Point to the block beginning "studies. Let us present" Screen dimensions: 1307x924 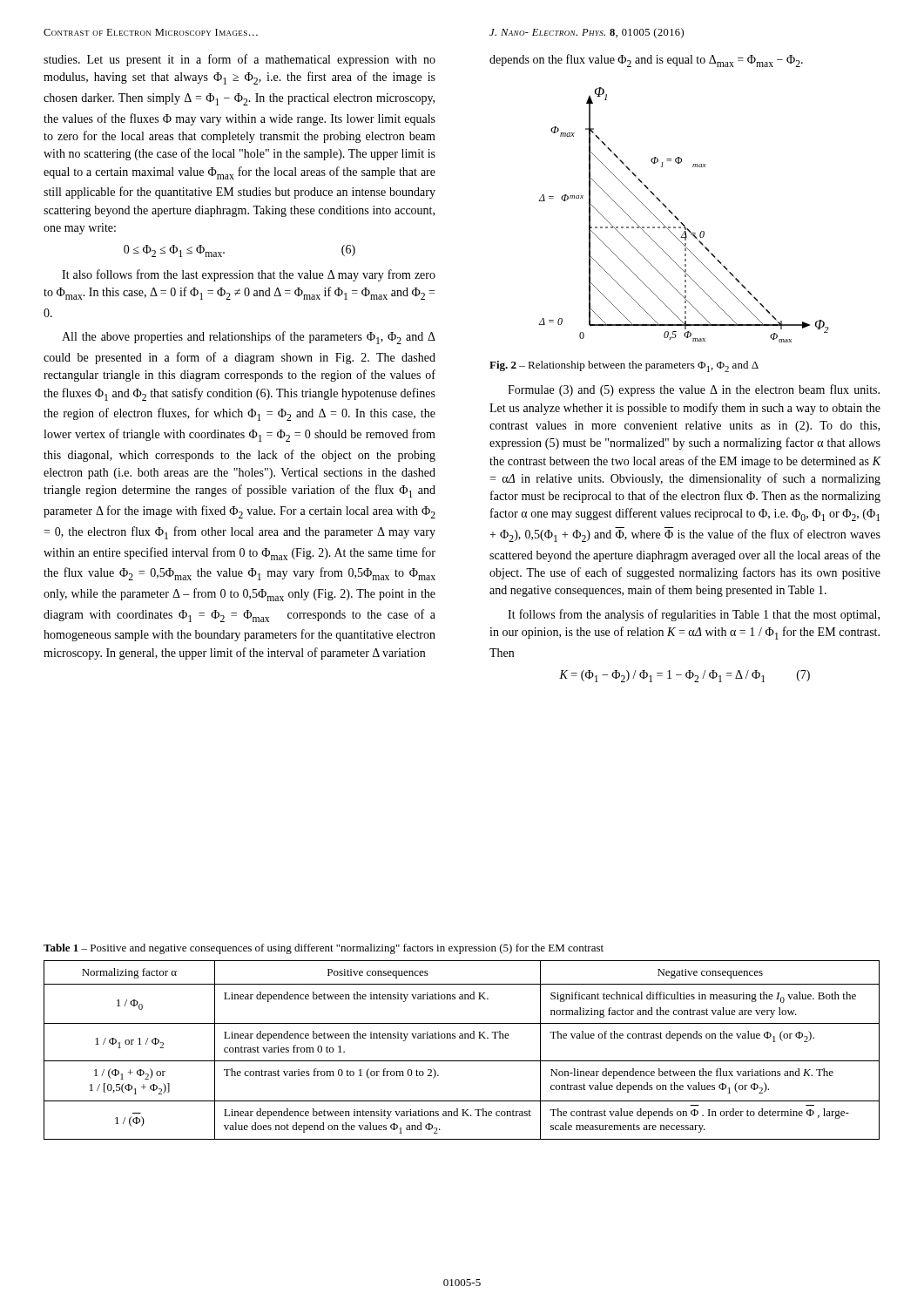click(240, 144)
